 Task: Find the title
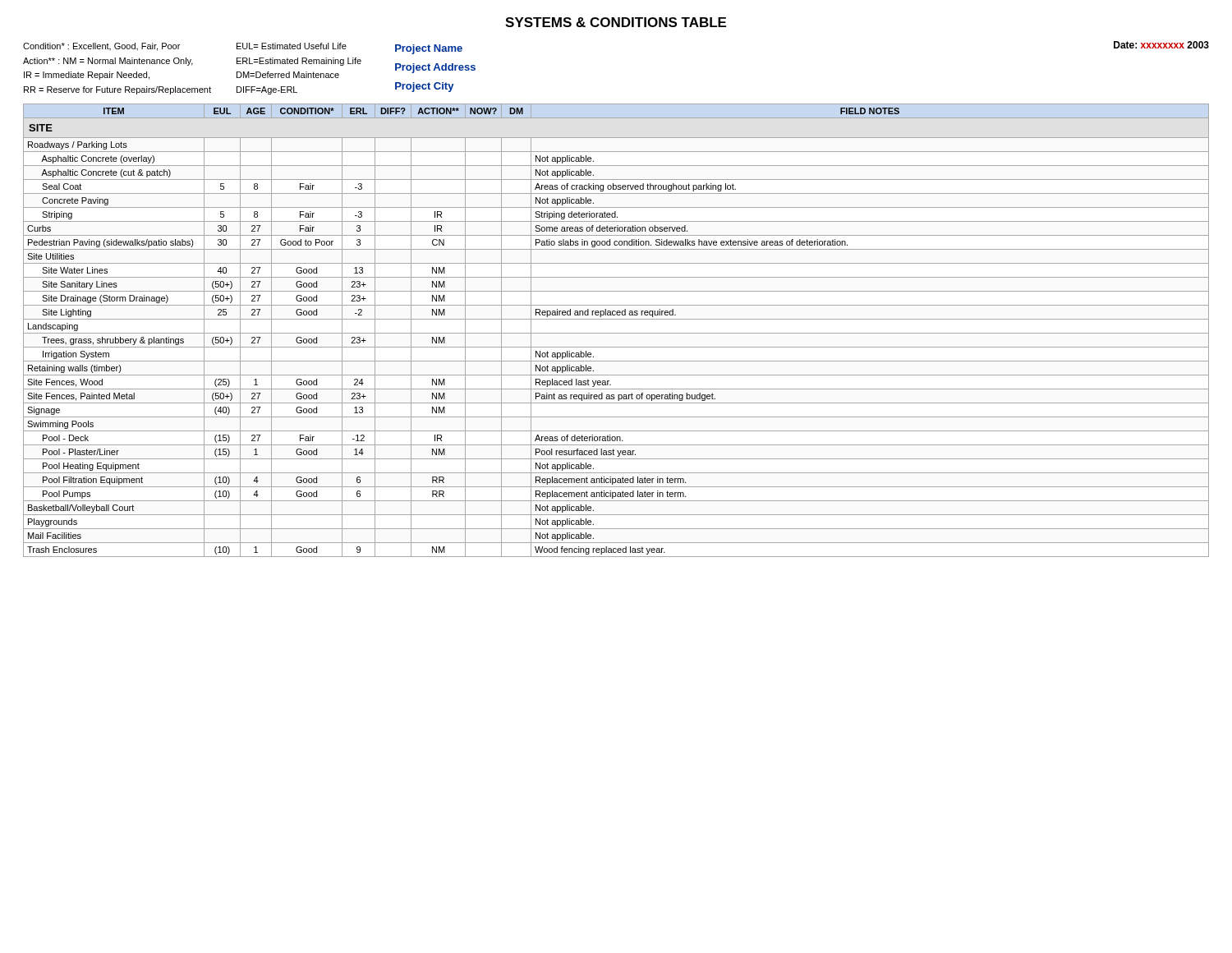point(616,23)
